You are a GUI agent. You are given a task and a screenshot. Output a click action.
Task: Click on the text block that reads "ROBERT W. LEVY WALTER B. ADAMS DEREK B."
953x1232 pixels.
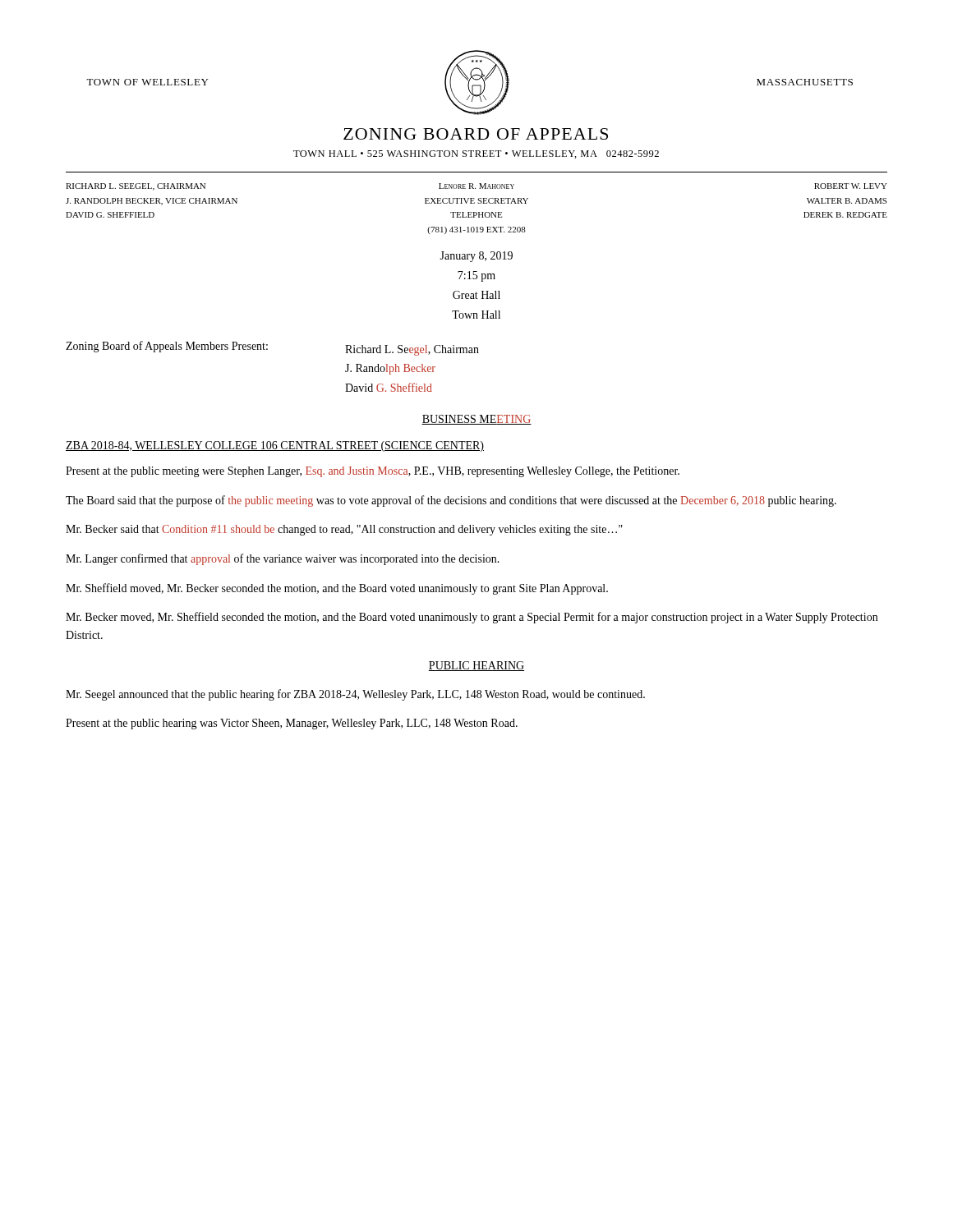(845, 200)
